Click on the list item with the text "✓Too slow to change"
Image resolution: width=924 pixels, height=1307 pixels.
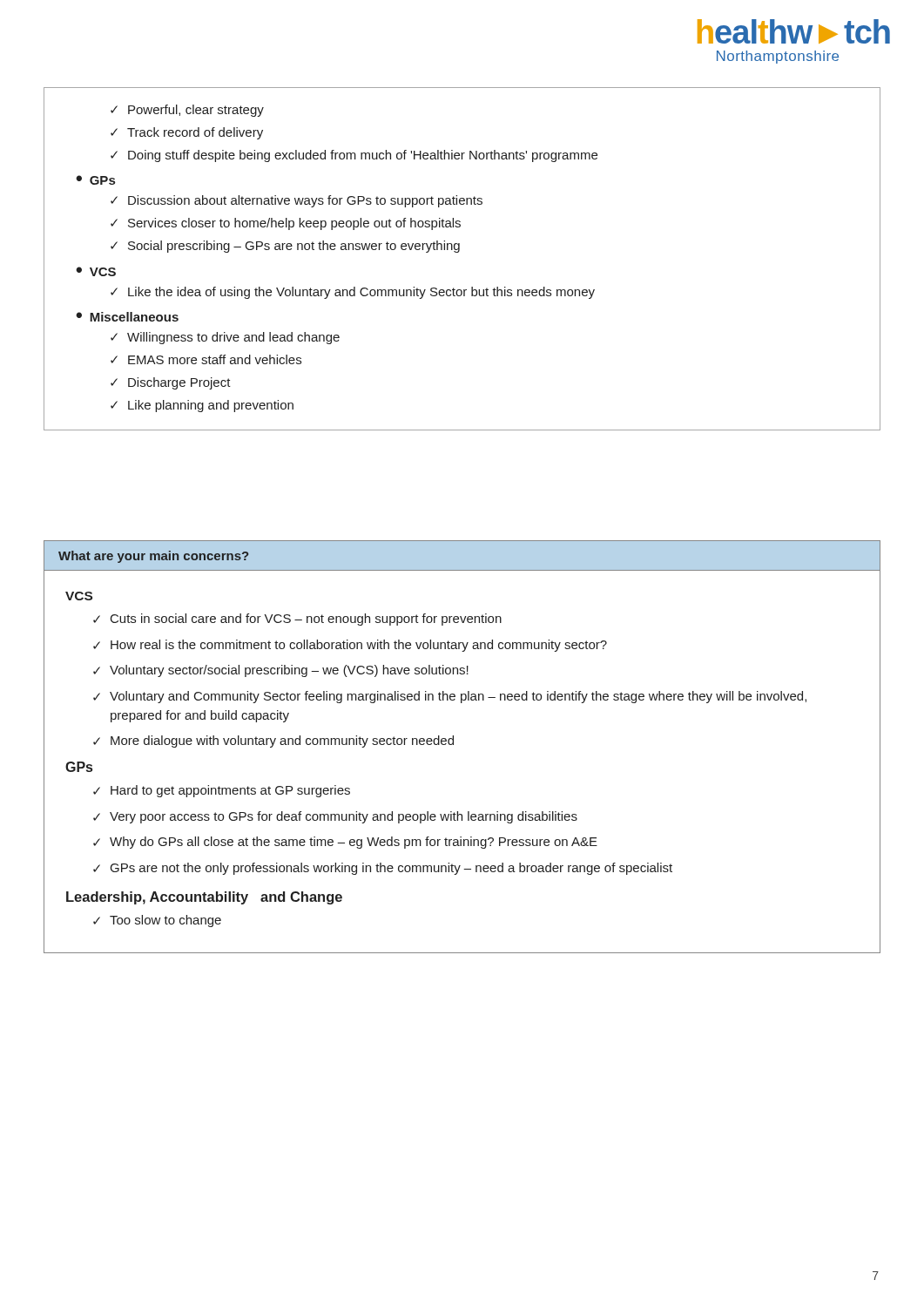click(157, 921)
